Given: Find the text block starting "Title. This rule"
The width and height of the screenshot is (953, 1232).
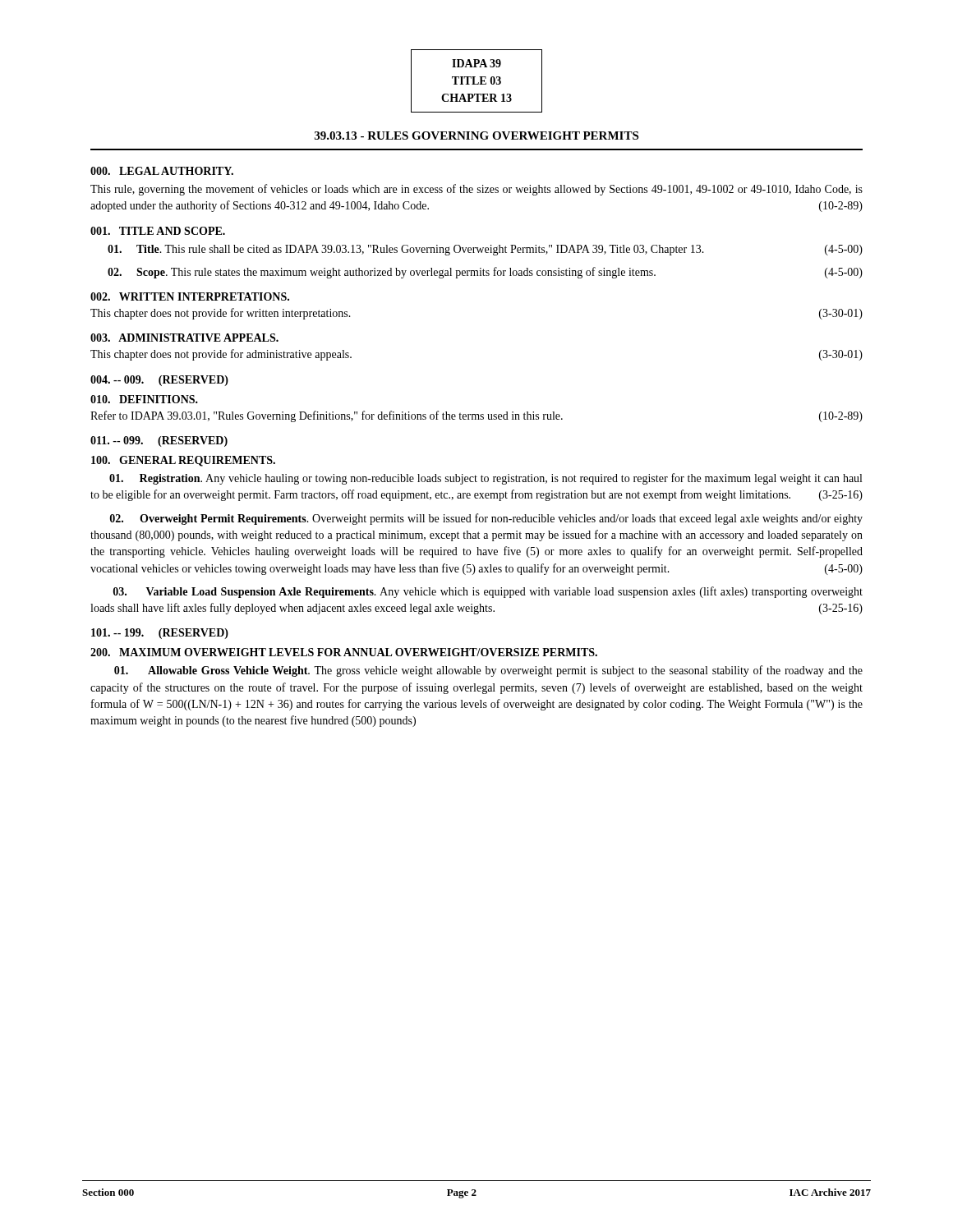Looking at the screenshot, I should [476, 249].
